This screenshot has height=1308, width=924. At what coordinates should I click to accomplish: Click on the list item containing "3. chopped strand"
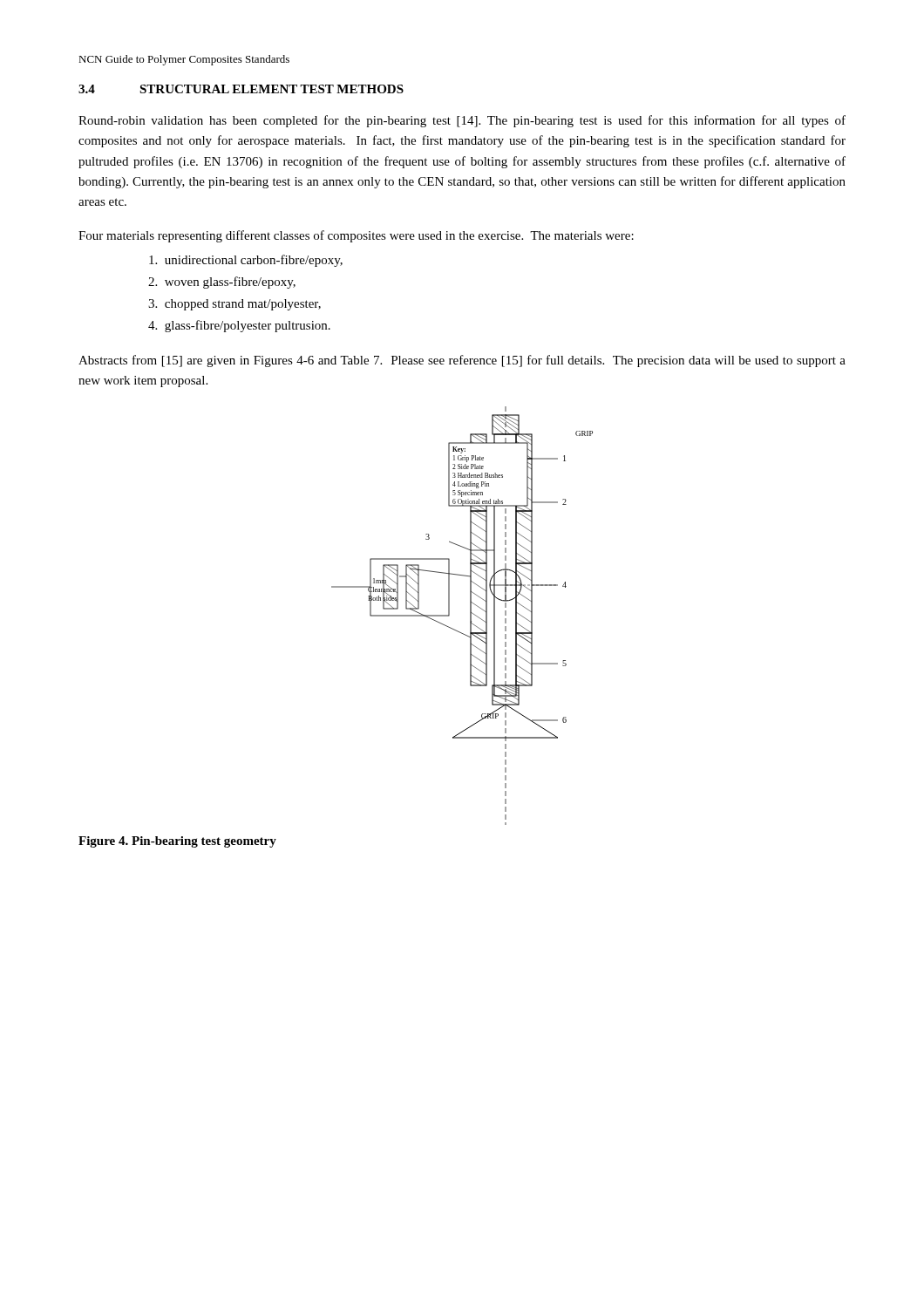click(235, 303)
